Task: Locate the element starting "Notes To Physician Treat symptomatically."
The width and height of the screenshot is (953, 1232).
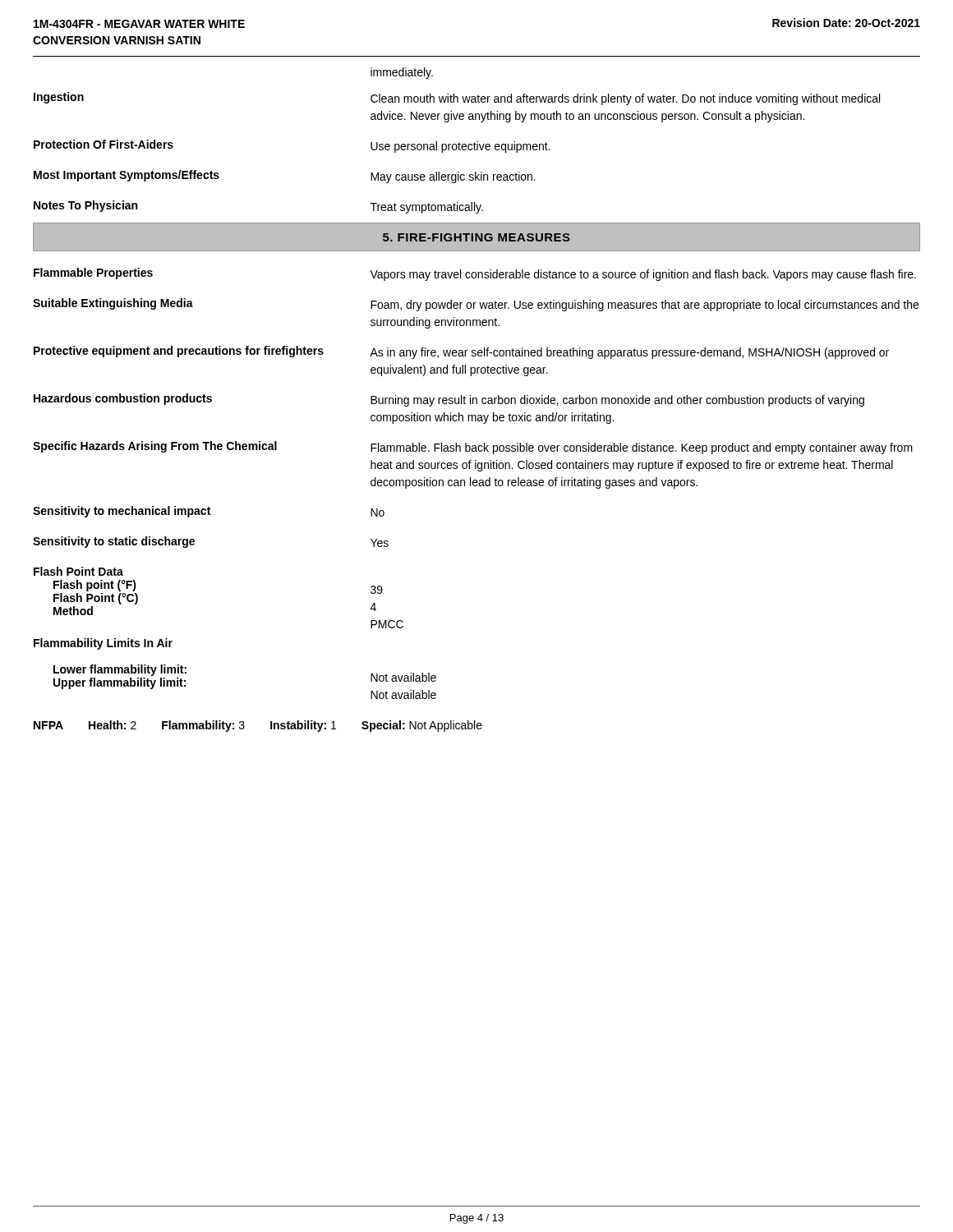Action: 476,207
